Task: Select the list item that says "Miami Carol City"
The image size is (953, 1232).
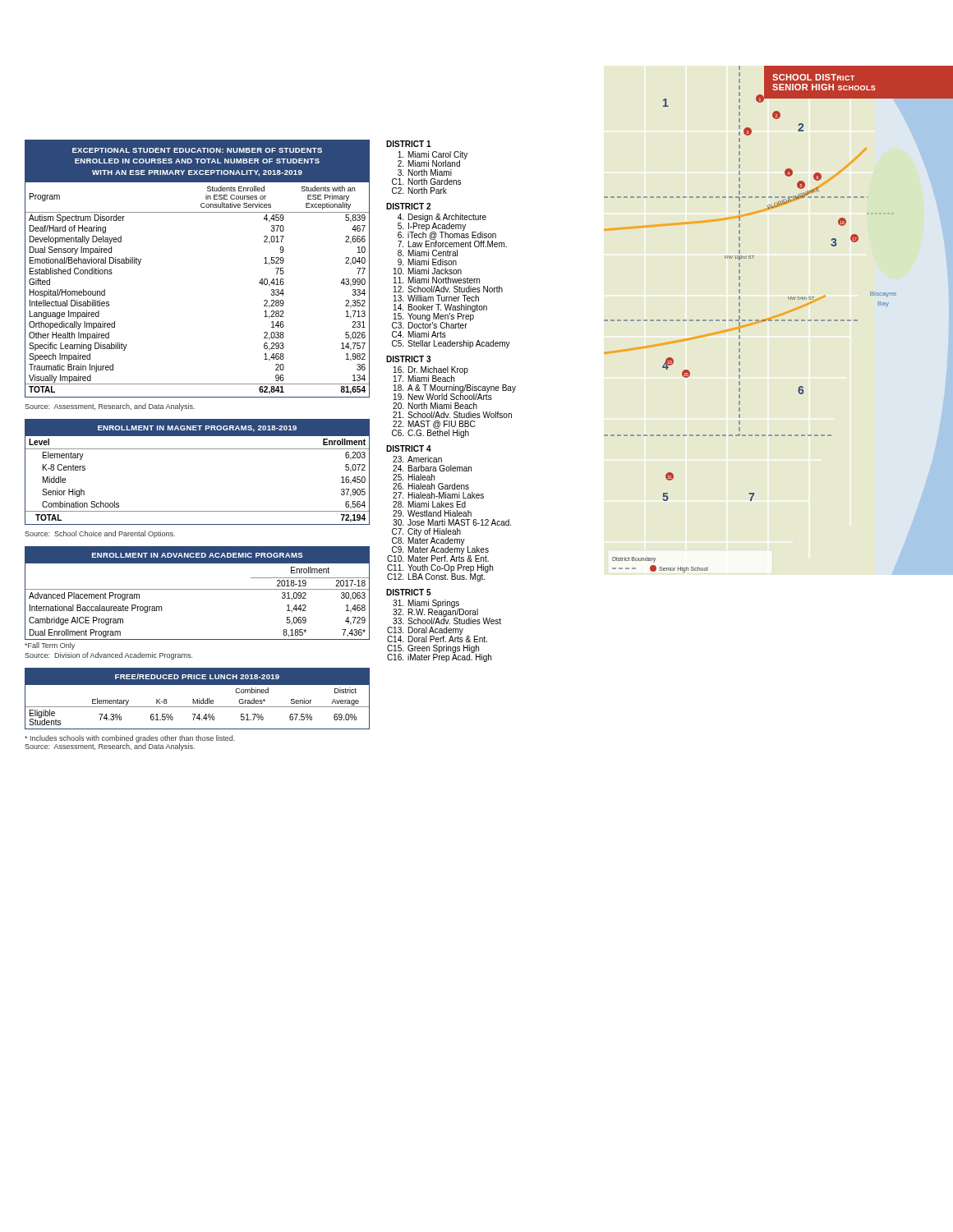Action: (x=427, y=155)
